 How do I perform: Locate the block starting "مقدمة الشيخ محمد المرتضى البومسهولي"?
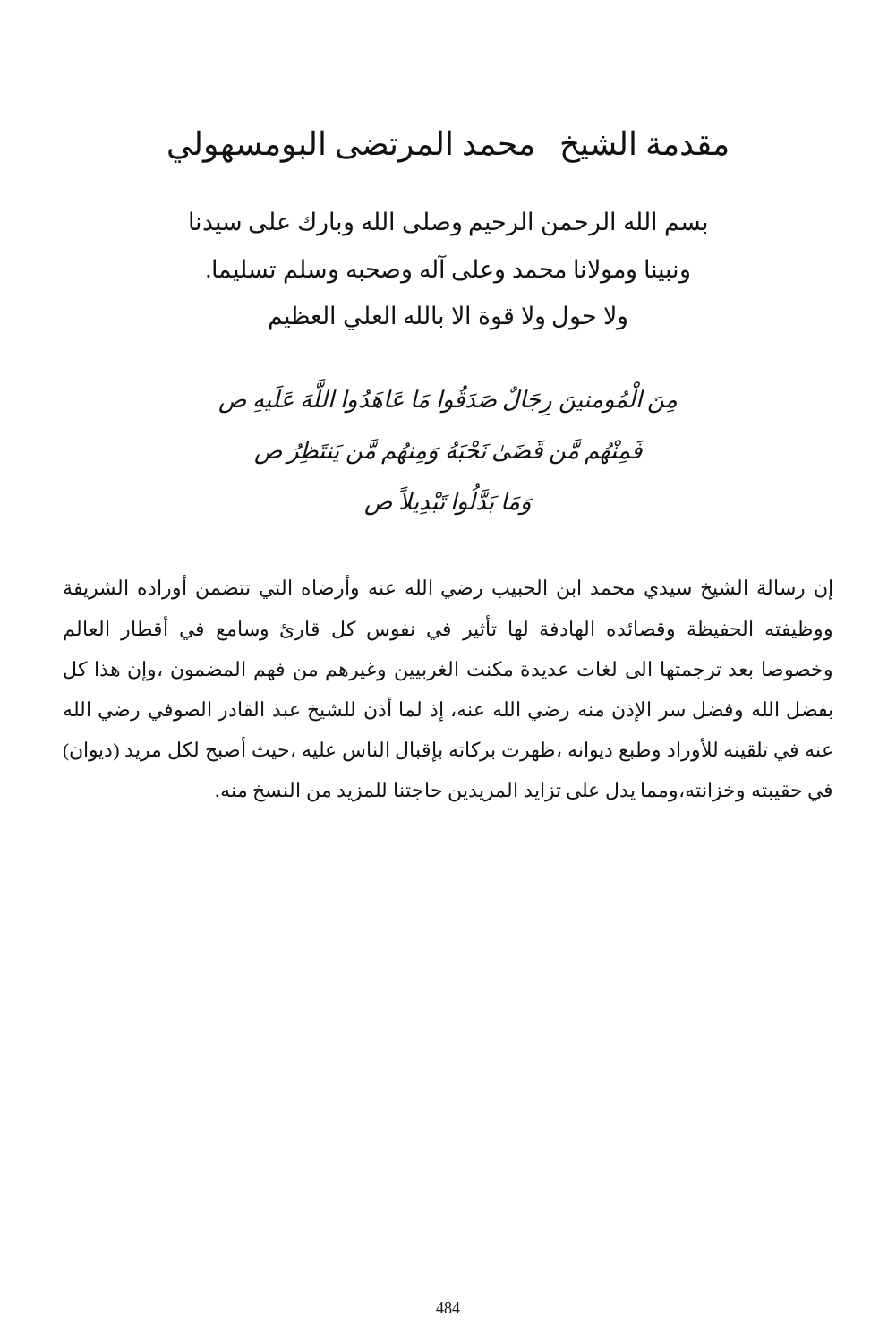click(448, 144)
